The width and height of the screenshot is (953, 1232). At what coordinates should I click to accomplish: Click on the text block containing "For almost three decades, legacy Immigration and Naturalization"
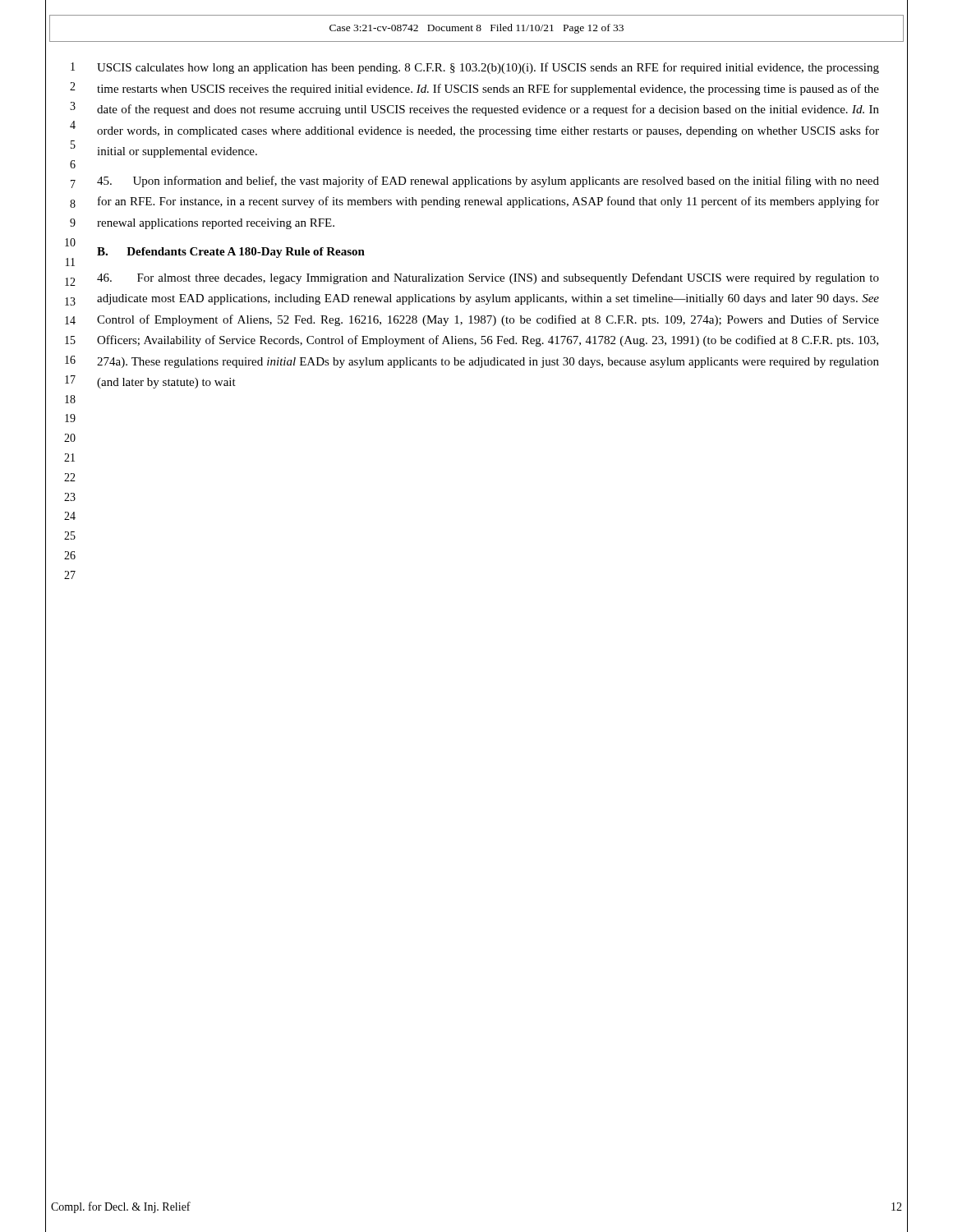point(488,330)
